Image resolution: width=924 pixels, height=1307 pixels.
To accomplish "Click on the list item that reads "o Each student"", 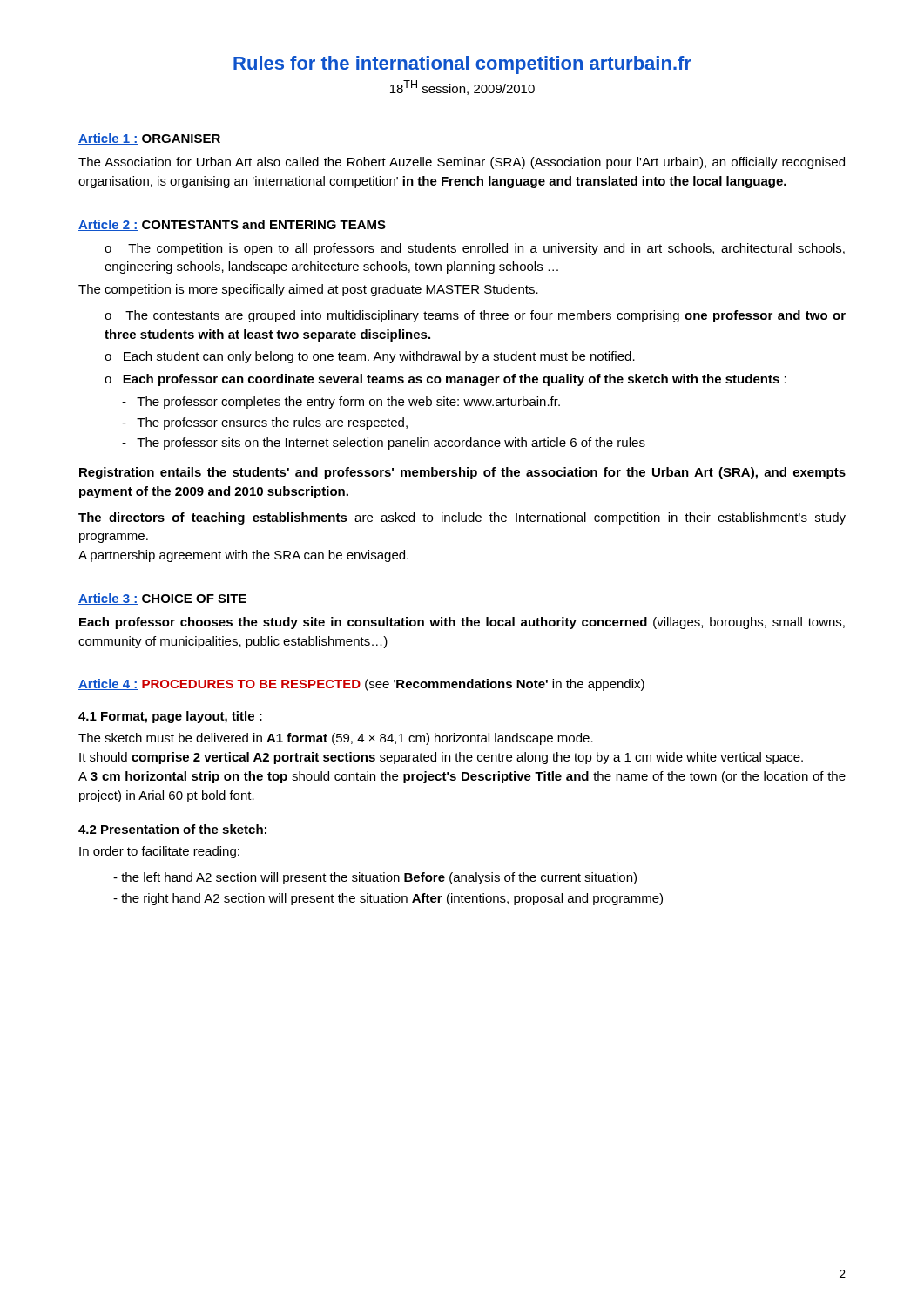I will tap(370, 356).
